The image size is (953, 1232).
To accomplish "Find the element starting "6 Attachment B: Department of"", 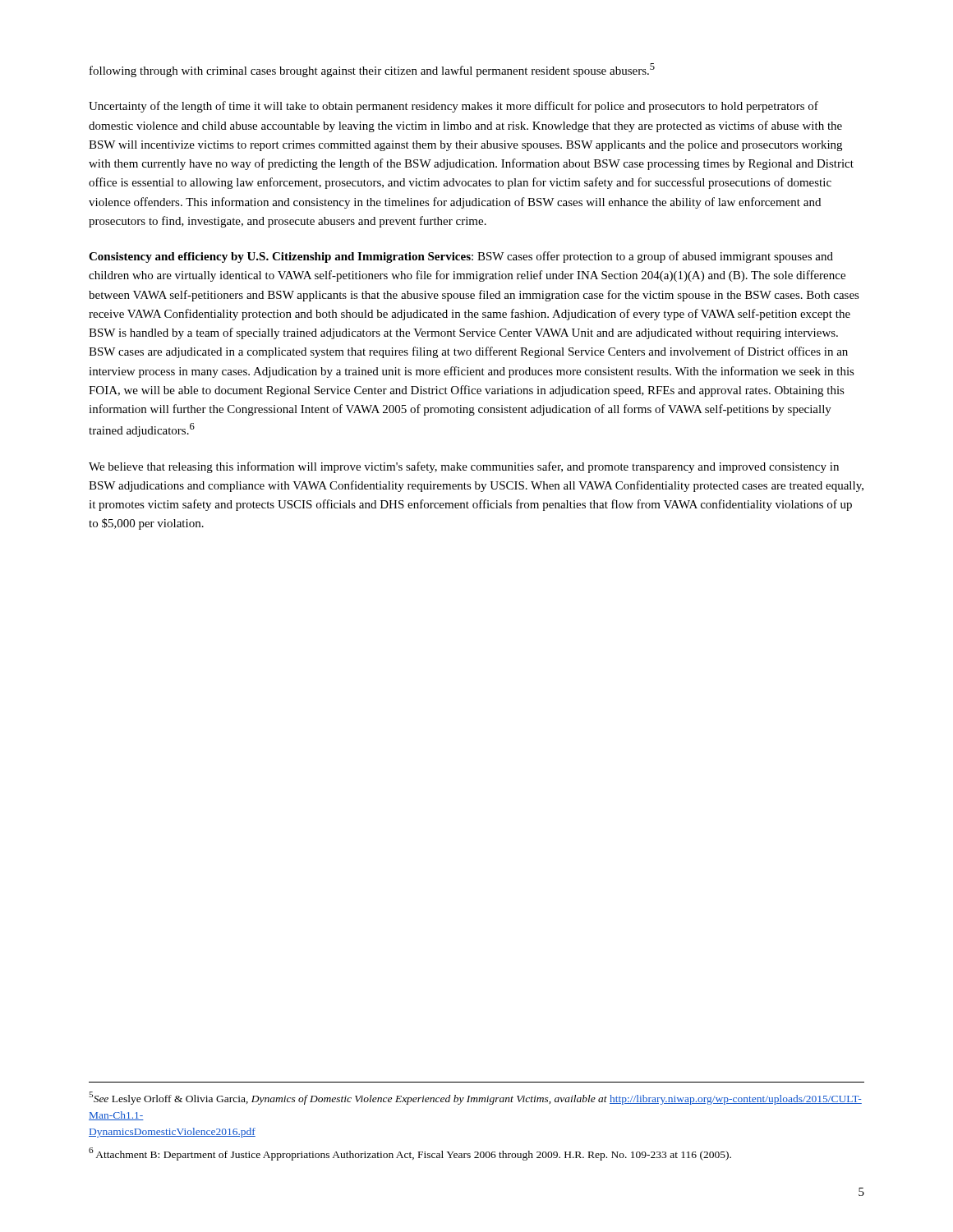I will point(410,1153).
